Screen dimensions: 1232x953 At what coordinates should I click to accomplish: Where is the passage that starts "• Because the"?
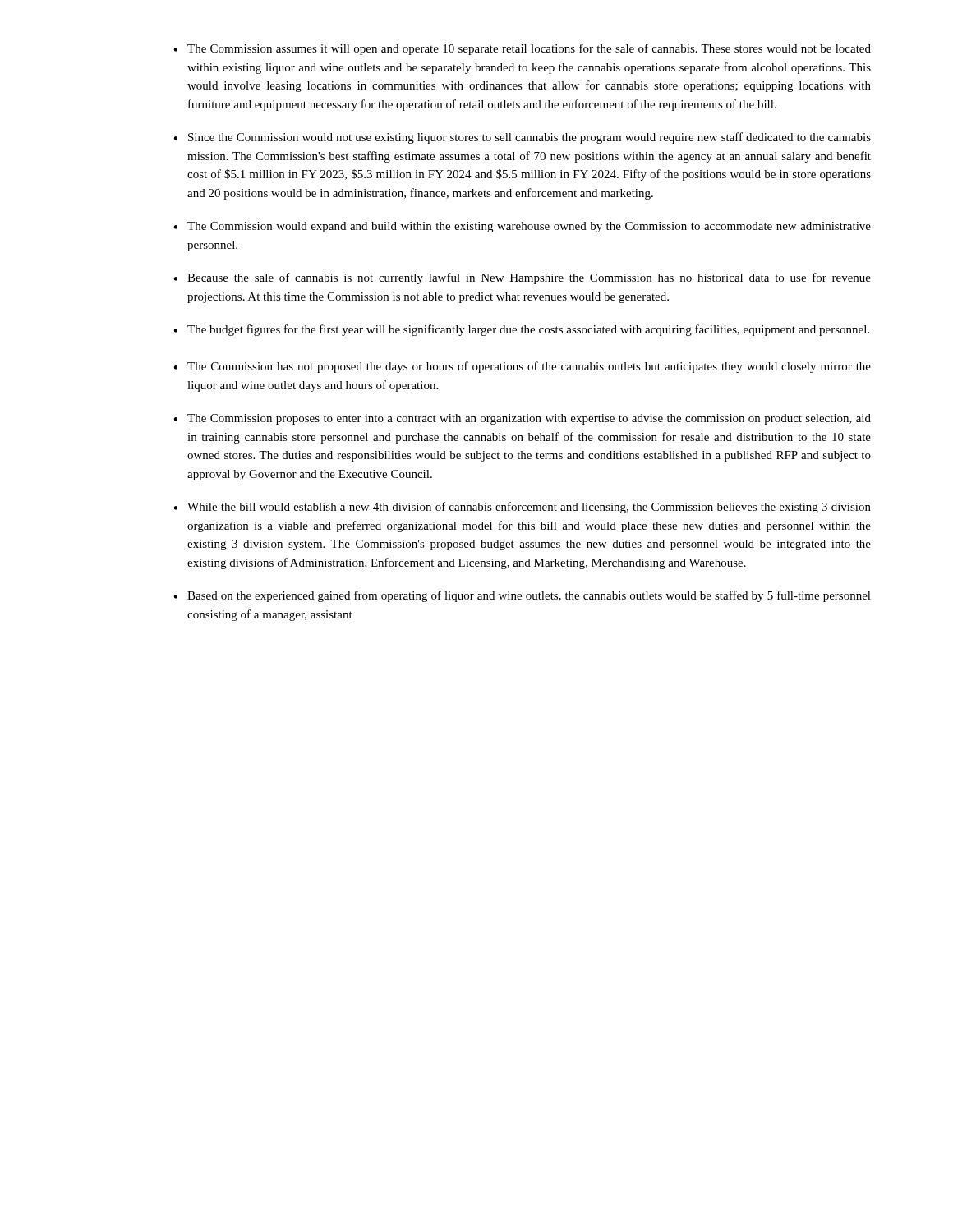[518, 287]
